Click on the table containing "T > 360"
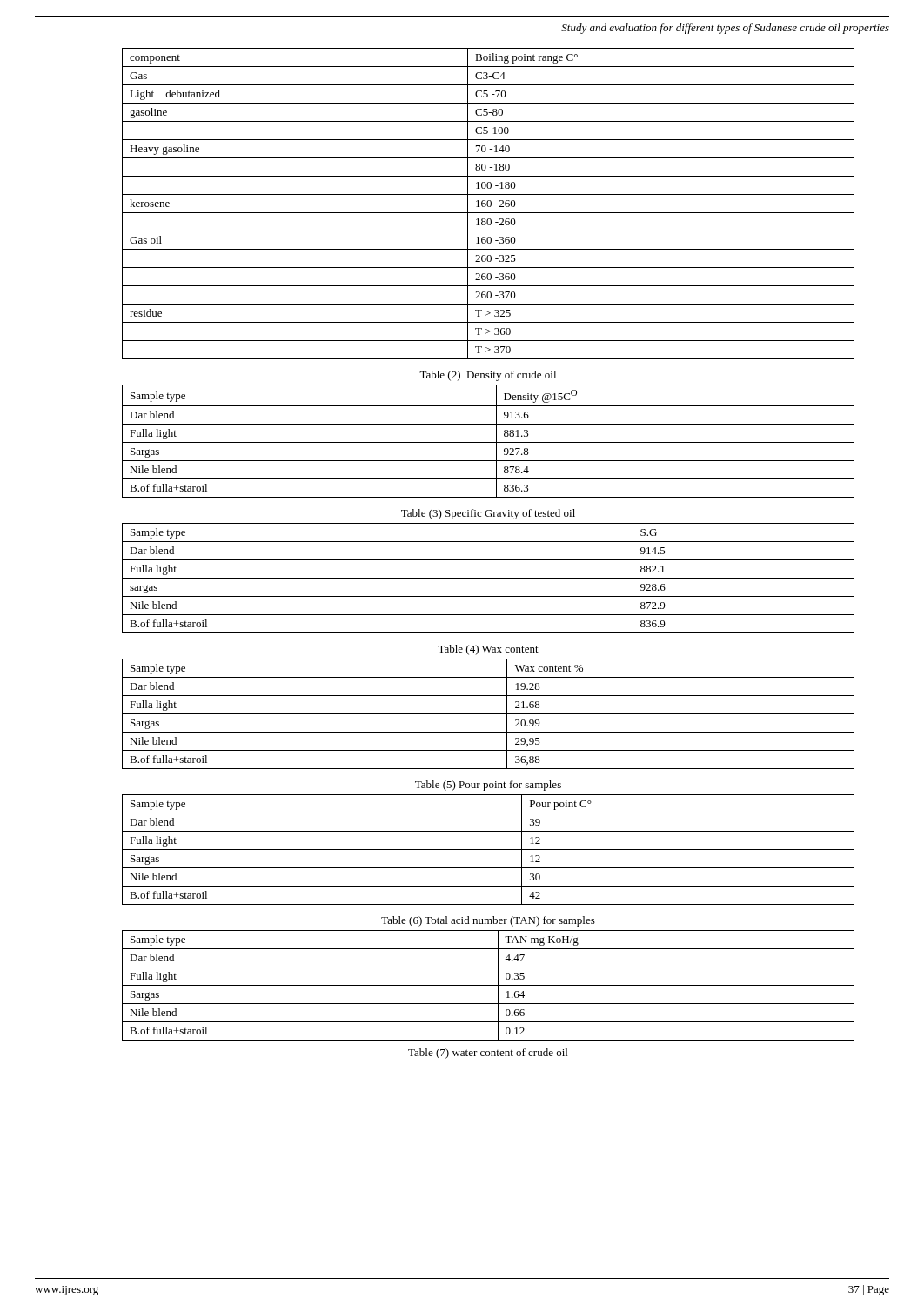The height and width of the screenshot is (1305, 924). click(488, 204)
